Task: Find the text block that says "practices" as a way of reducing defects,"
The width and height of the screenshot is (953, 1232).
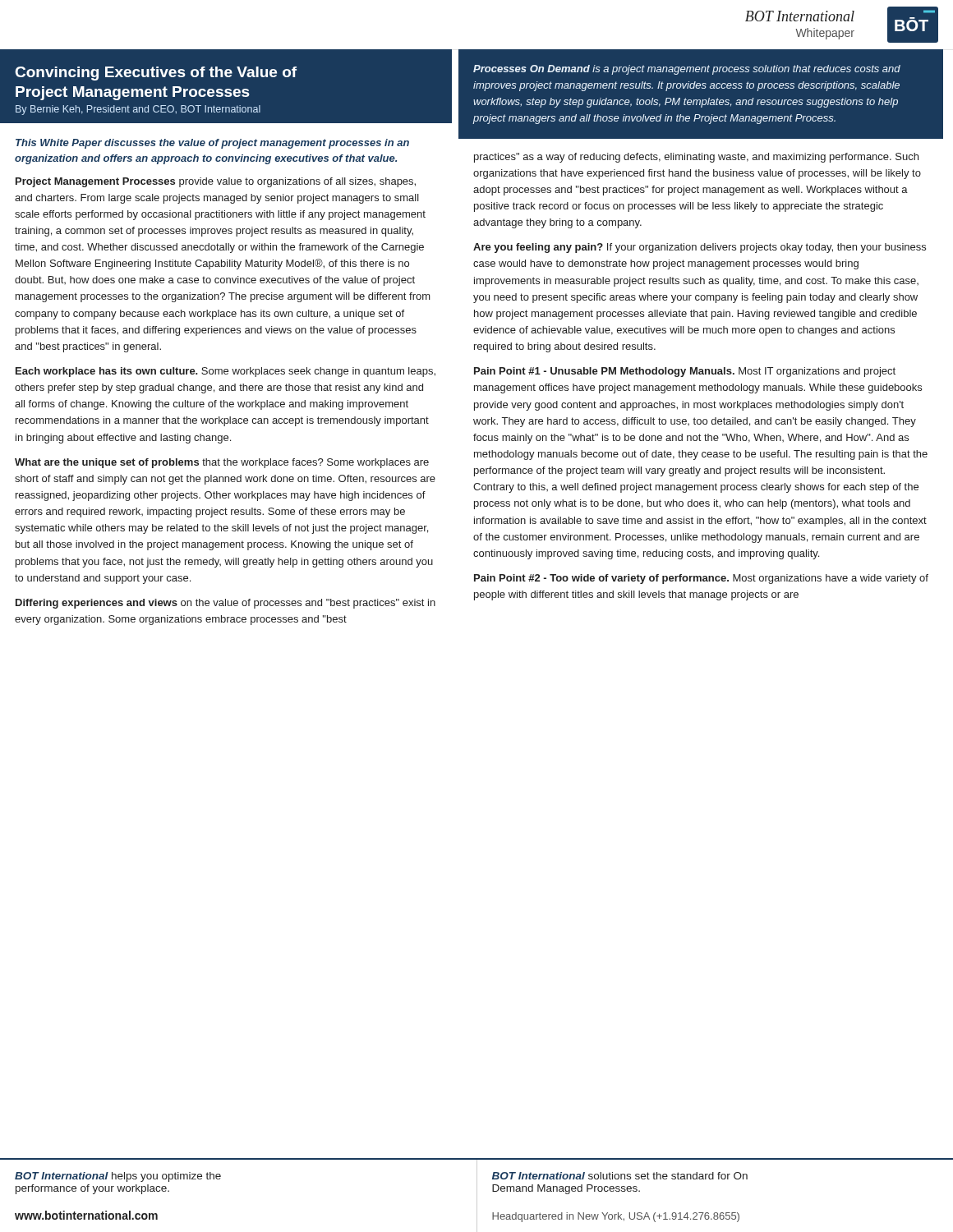Action: (x=701, y=376)
